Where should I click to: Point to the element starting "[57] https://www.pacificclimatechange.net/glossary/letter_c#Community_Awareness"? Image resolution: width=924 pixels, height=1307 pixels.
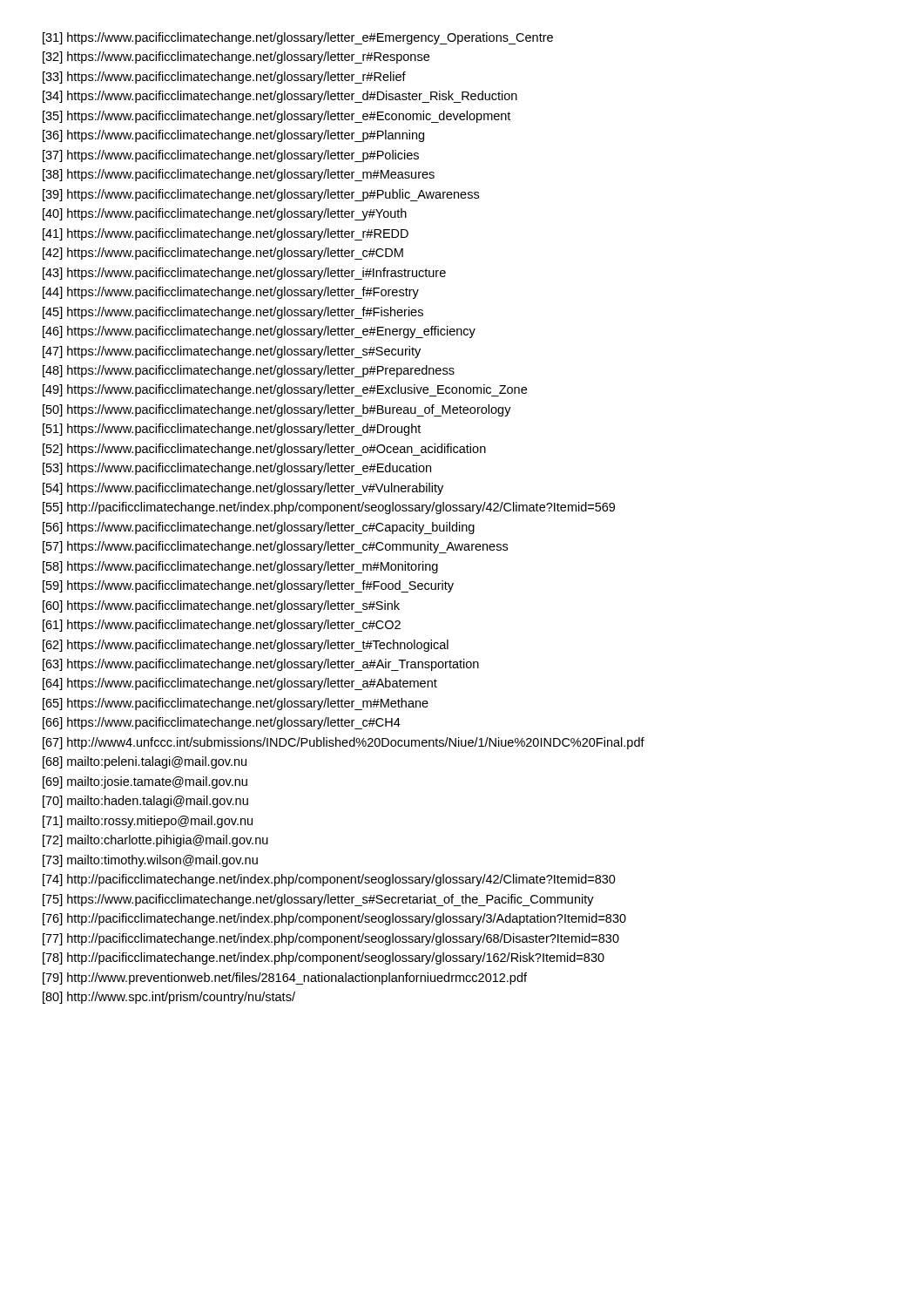point(275,547)
